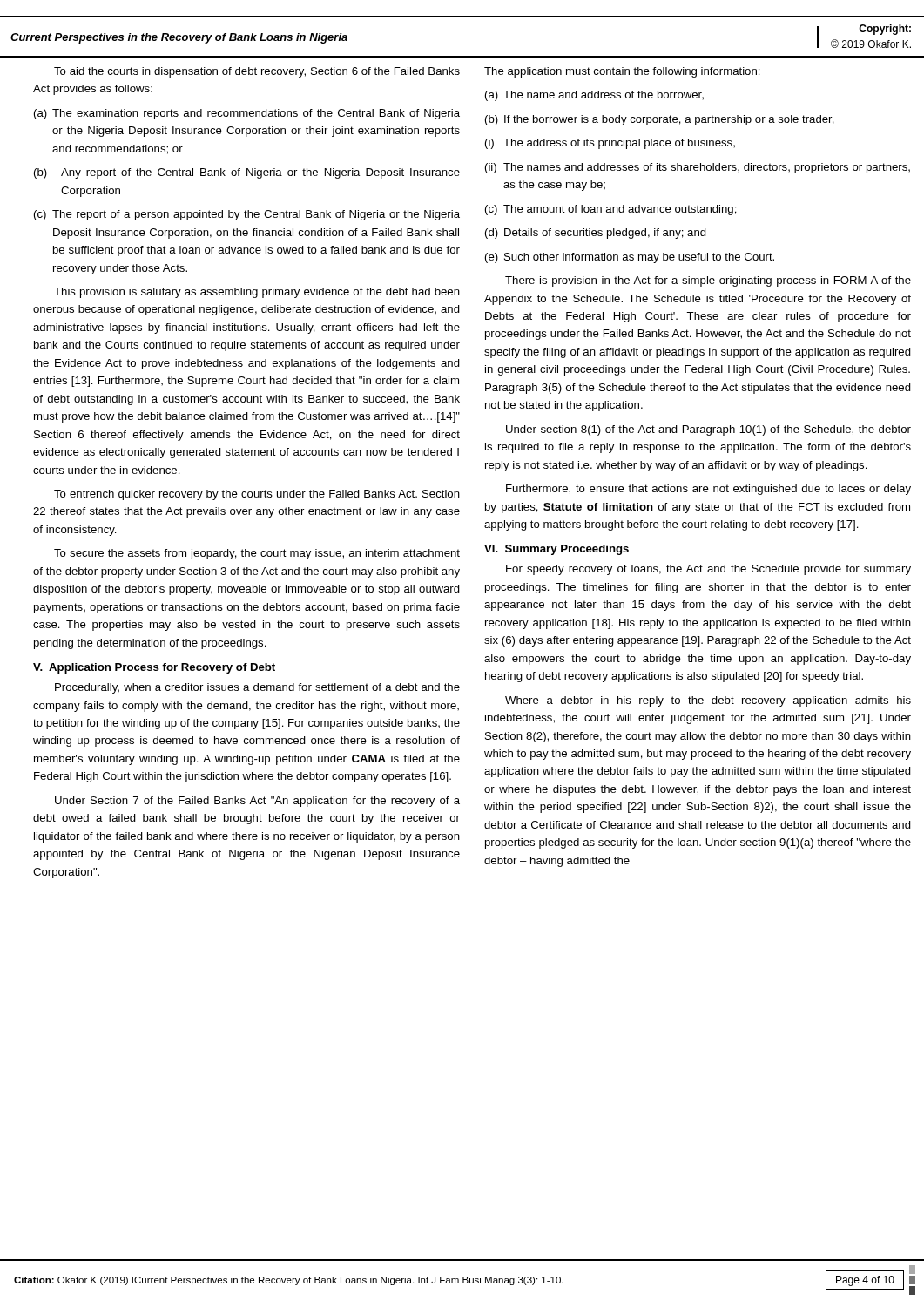Viewport: 924px width, 1307px height.
Task: Click the passage that begins "(e) Such other information"
Action: tap(698, 257)
